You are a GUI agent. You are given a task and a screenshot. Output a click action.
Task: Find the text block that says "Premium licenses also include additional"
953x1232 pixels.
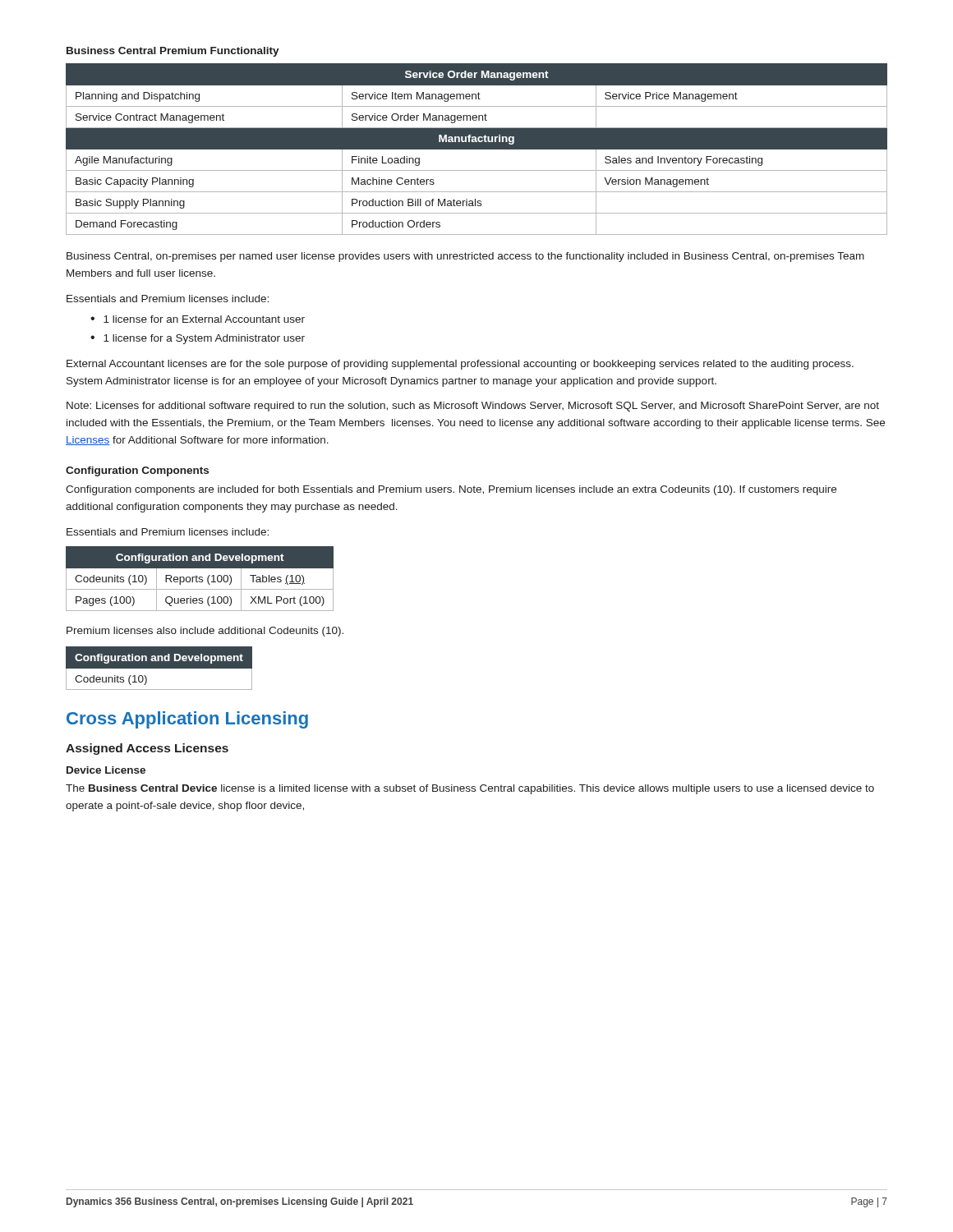tap(205, 630)
